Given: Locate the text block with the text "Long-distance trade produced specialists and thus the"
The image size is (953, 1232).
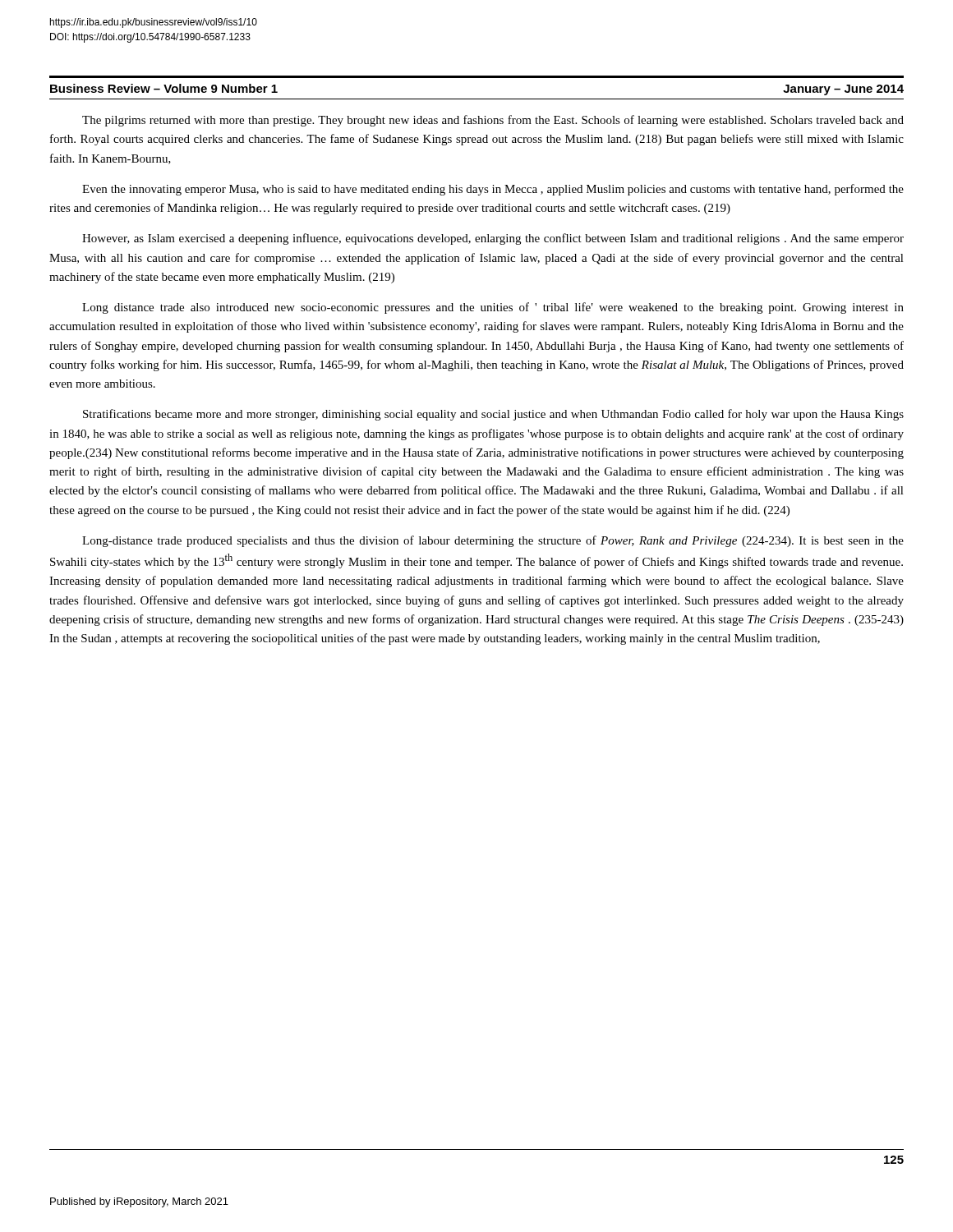Looking at the screenshot, I should coord(476,589).
